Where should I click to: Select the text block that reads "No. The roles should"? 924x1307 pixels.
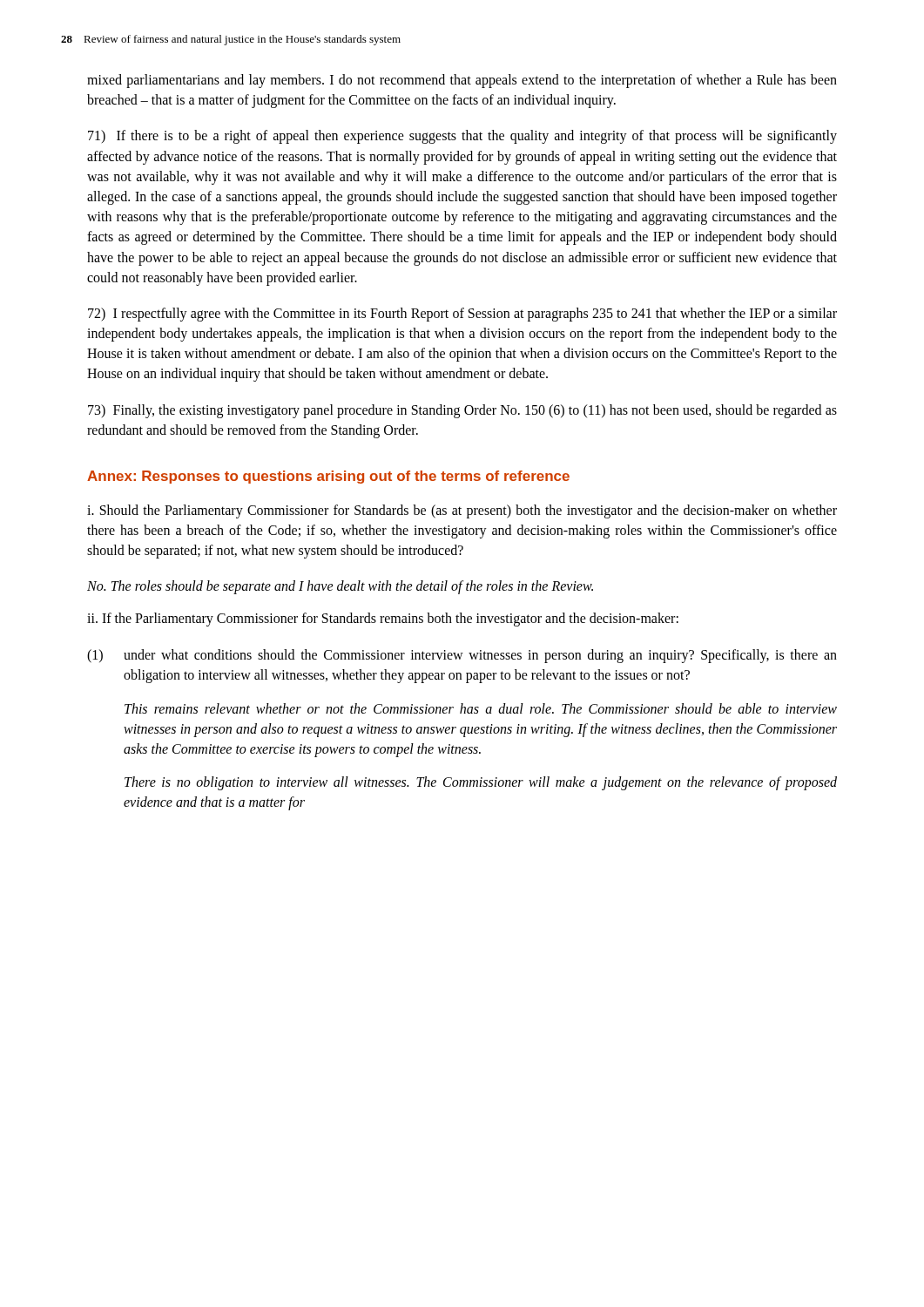point(341,586)
